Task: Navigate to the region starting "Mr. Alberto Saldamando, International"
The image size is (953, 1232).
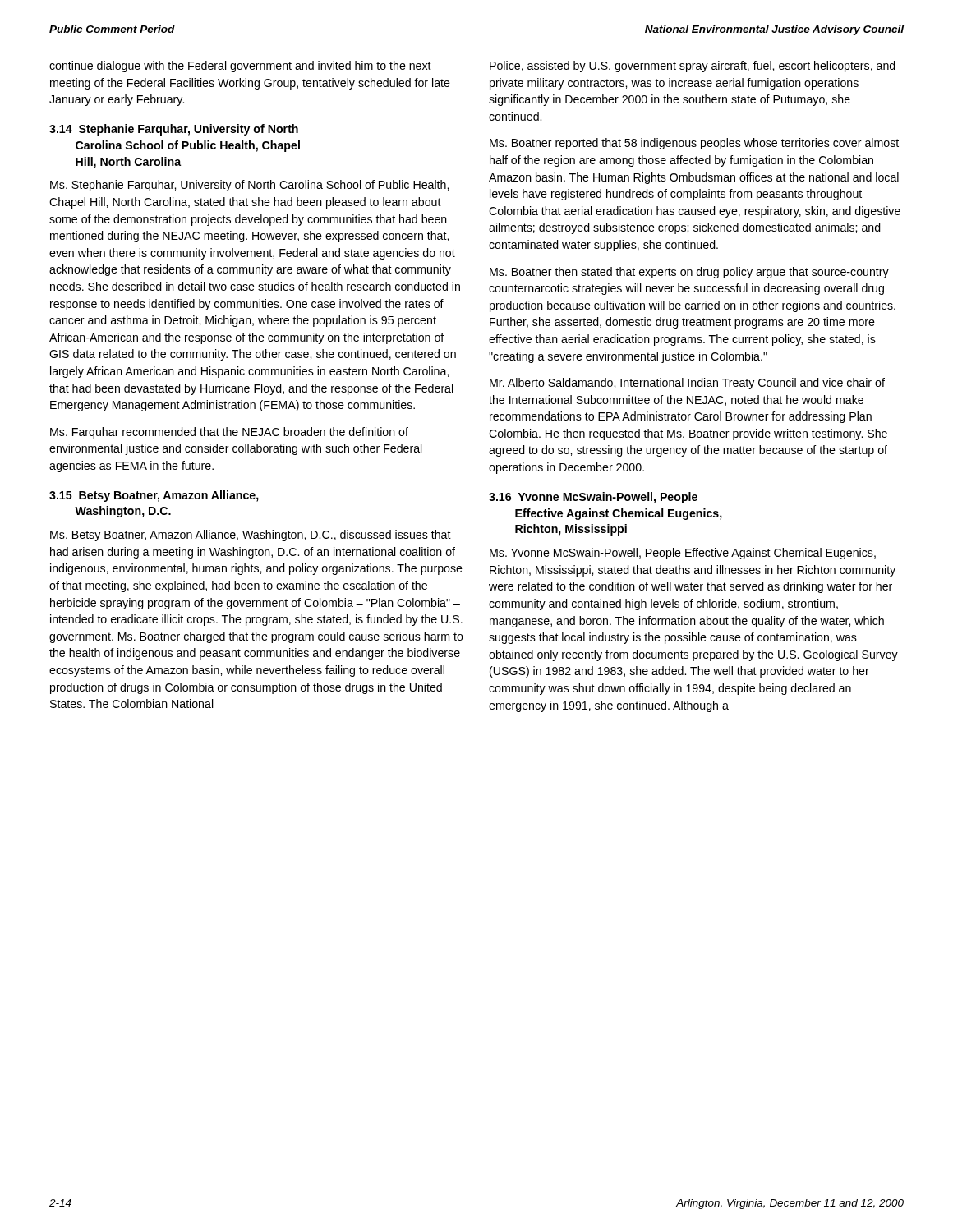Action: (x=688, y=425)
